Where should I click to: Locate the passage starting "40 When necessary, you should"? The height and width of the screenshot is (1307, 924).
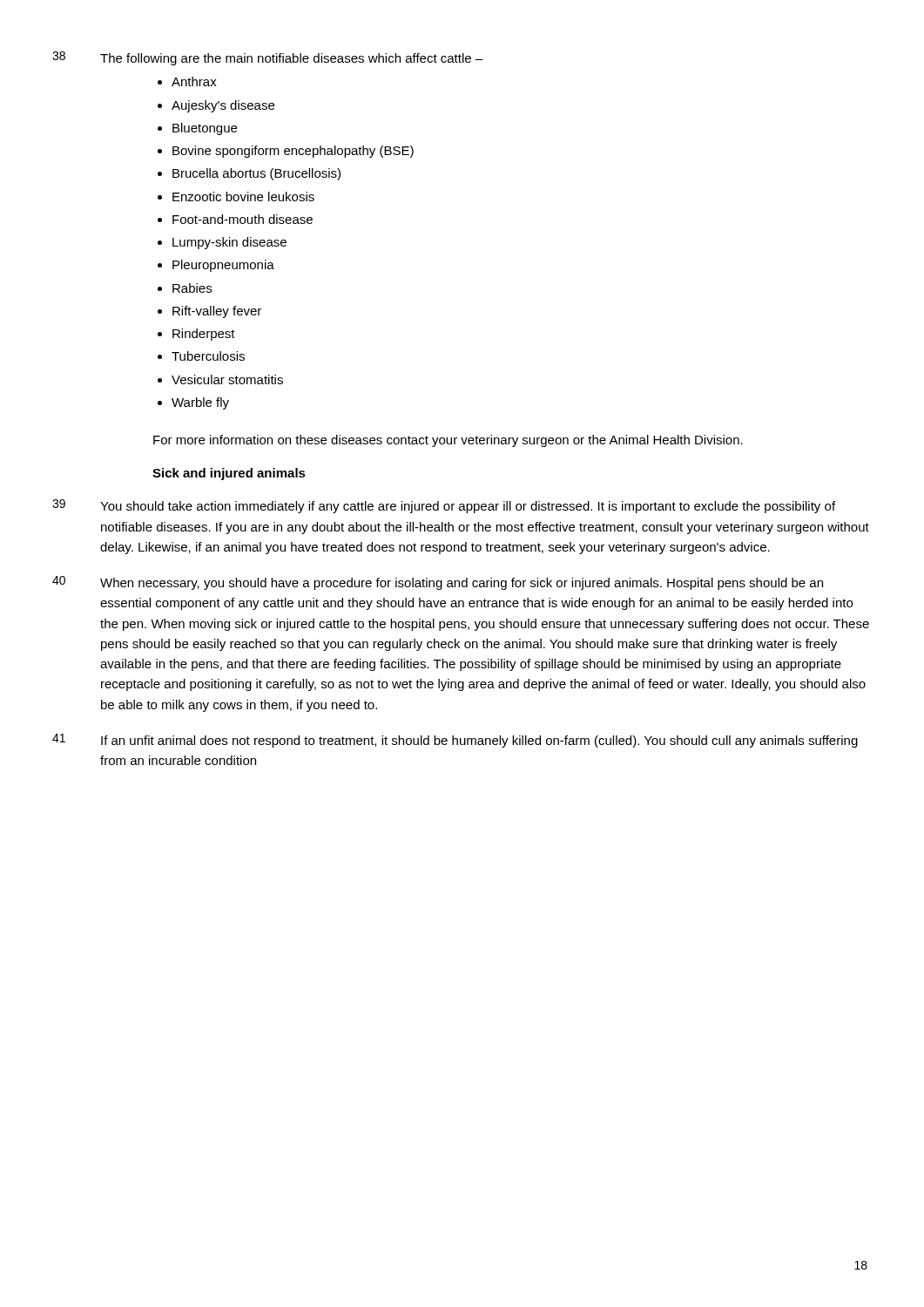(462, 643)
